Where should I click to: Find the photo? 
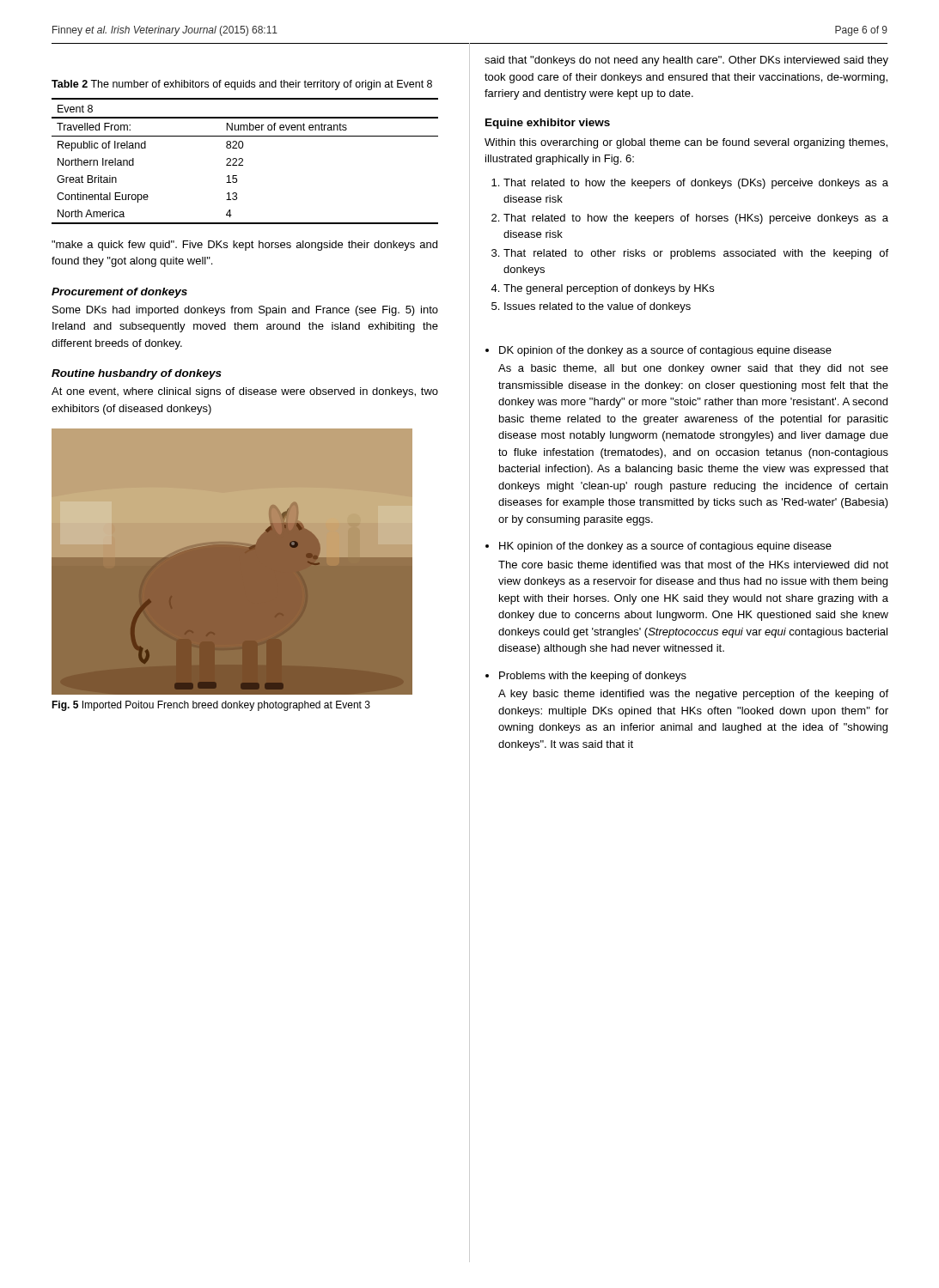(x=245, y=562)
